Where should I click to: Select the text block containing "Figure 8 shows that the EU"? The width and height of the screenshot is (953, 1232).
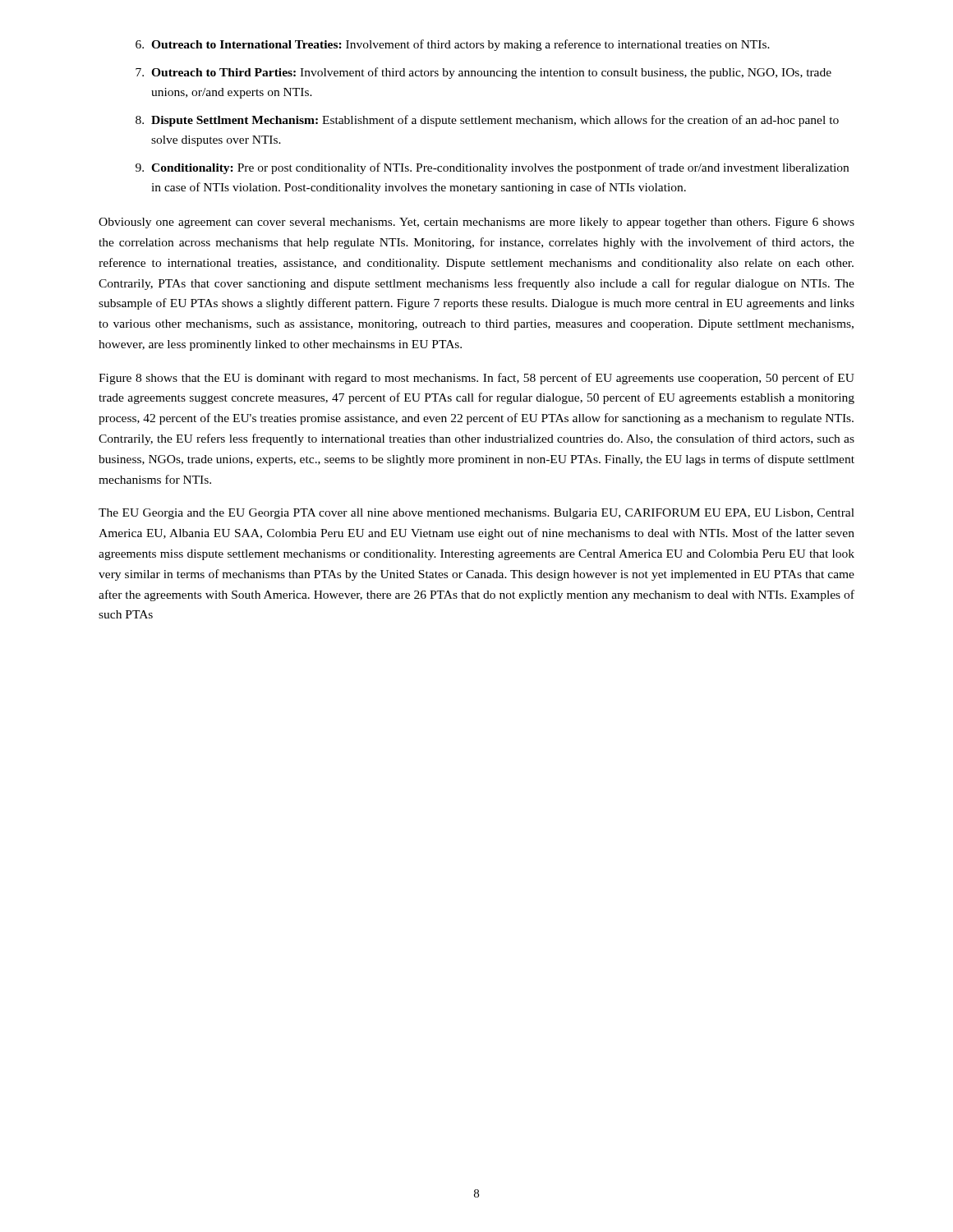[x=476, y=428]
